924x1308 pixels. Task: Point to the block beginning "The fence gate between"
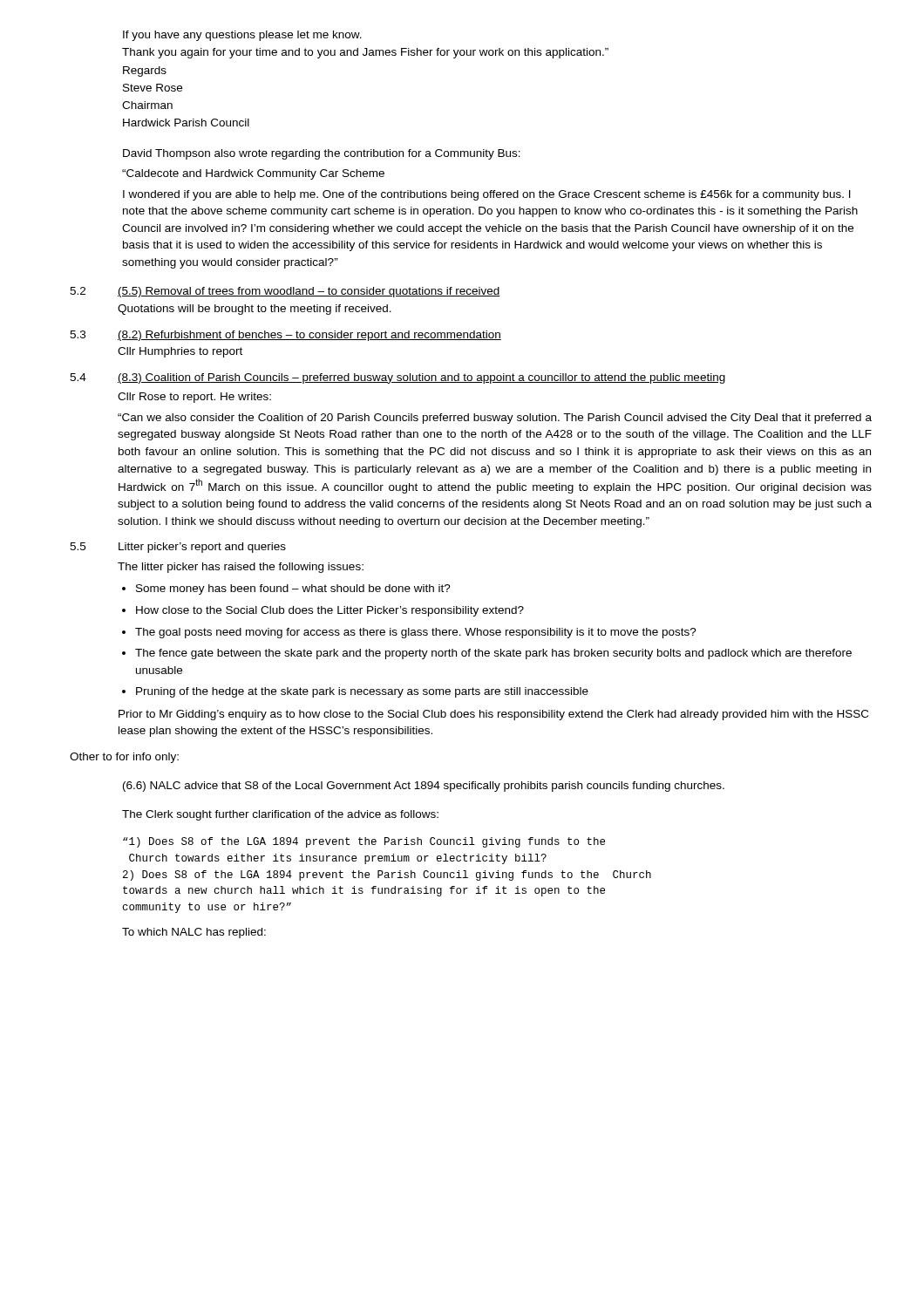(x=494, y=661)
